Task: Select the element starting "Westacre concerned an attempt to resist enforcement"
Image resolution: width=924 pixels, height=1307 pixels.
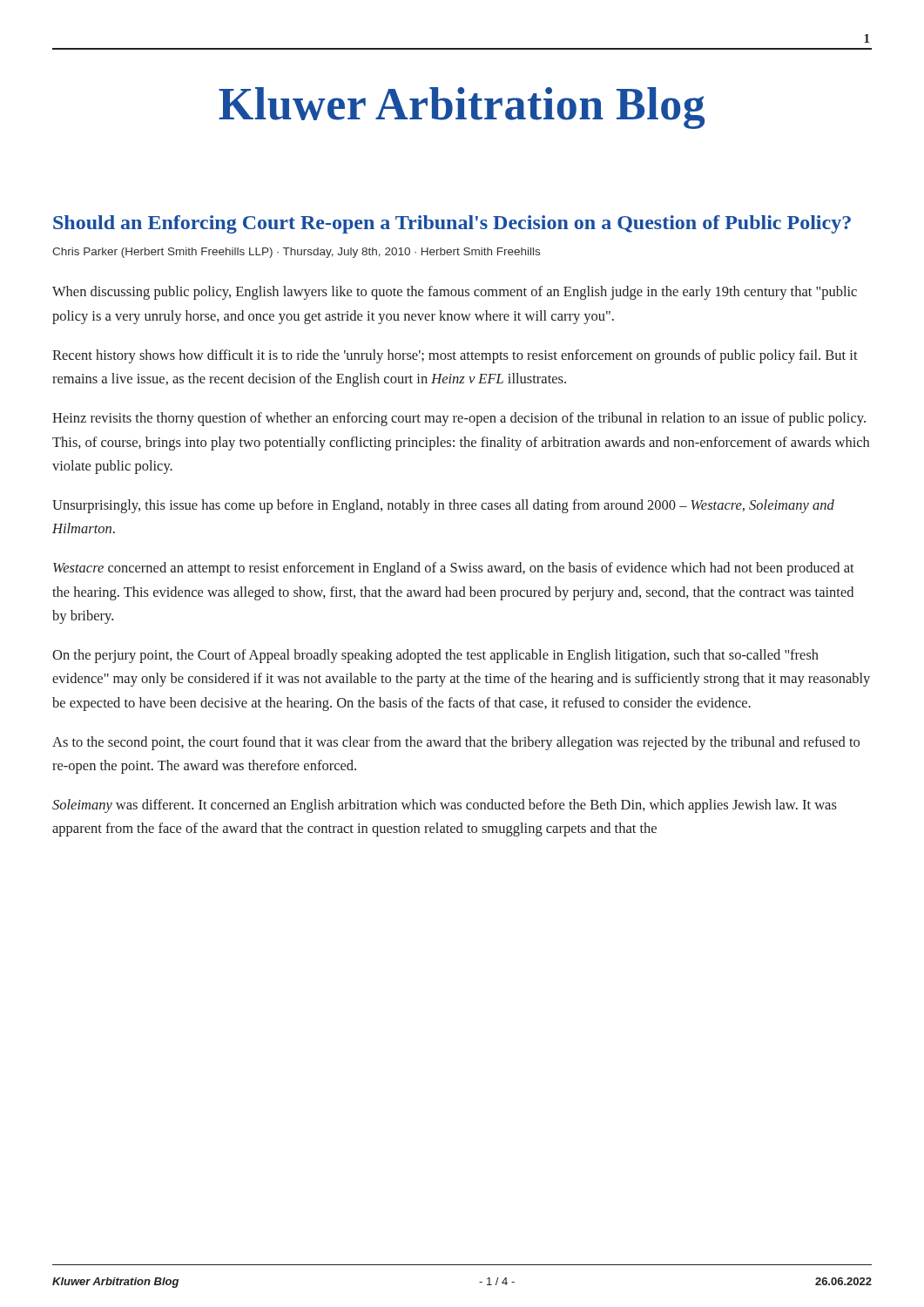Action: (x=462, y=592)
